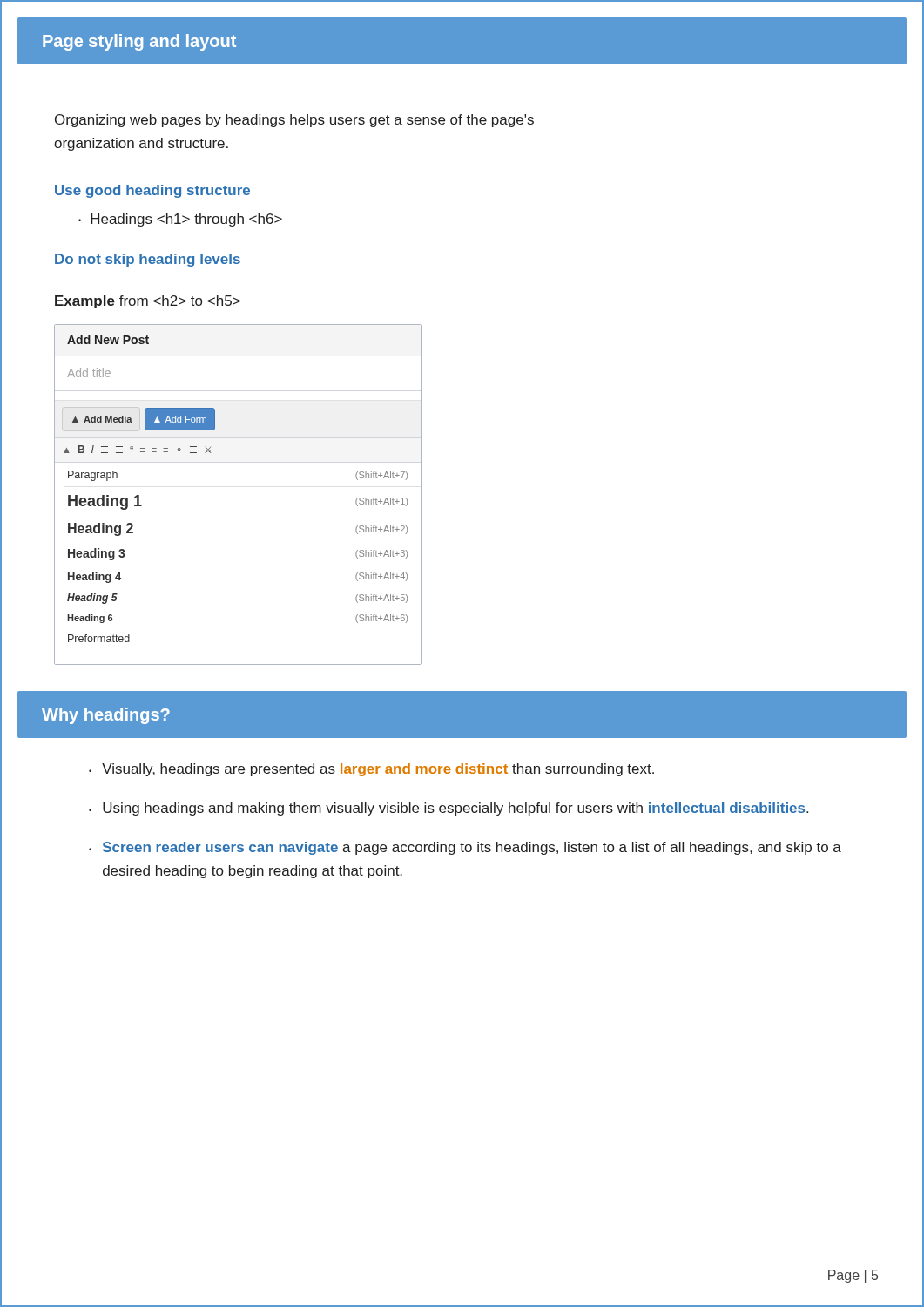This screenshot has width=924, height=1307.
Task: Where does it say "Do not skip heading levels"?
Action: 147,259
